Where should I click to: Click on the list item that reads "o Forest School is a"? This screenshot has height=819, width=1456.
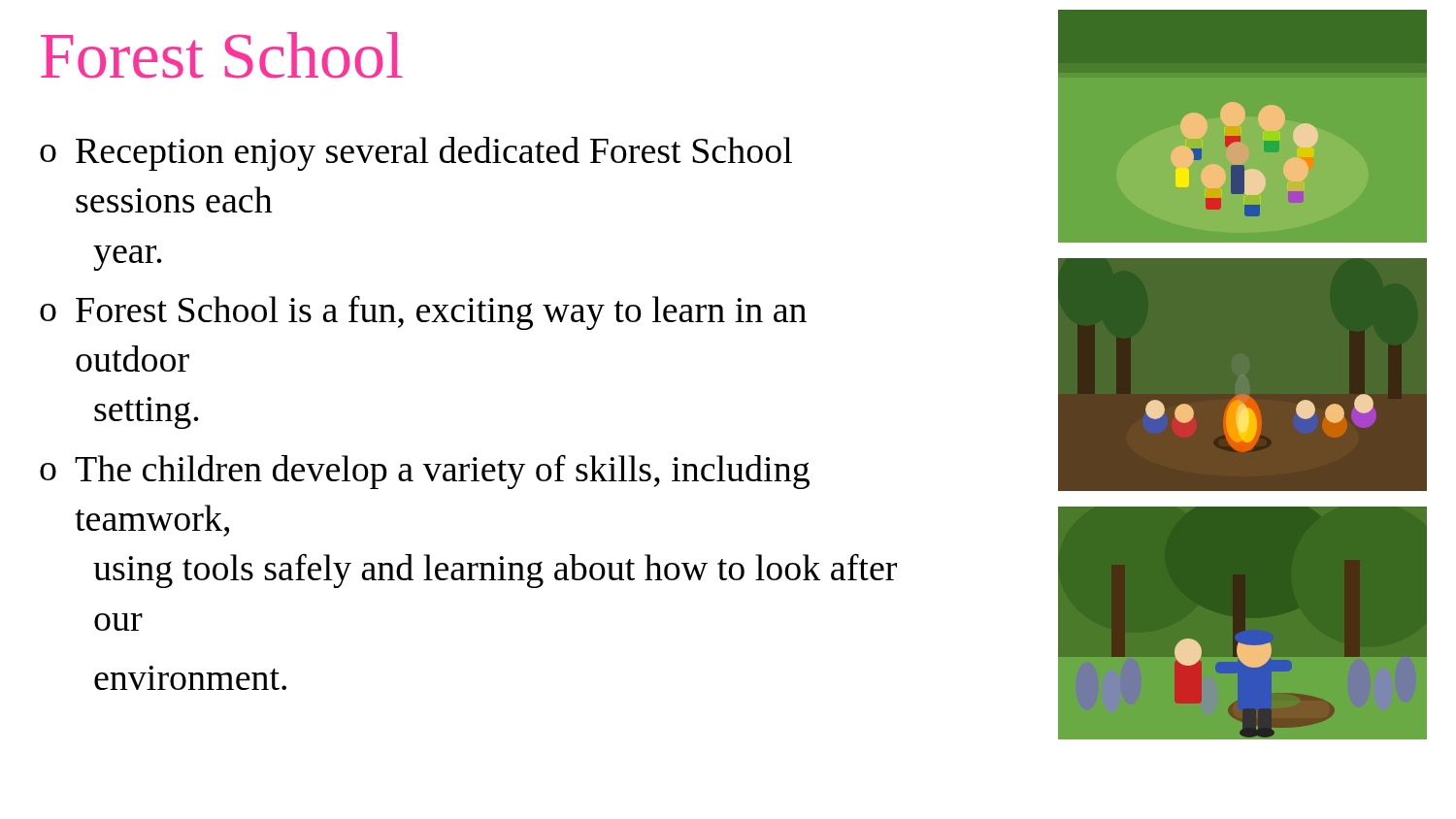click(423, 312)
